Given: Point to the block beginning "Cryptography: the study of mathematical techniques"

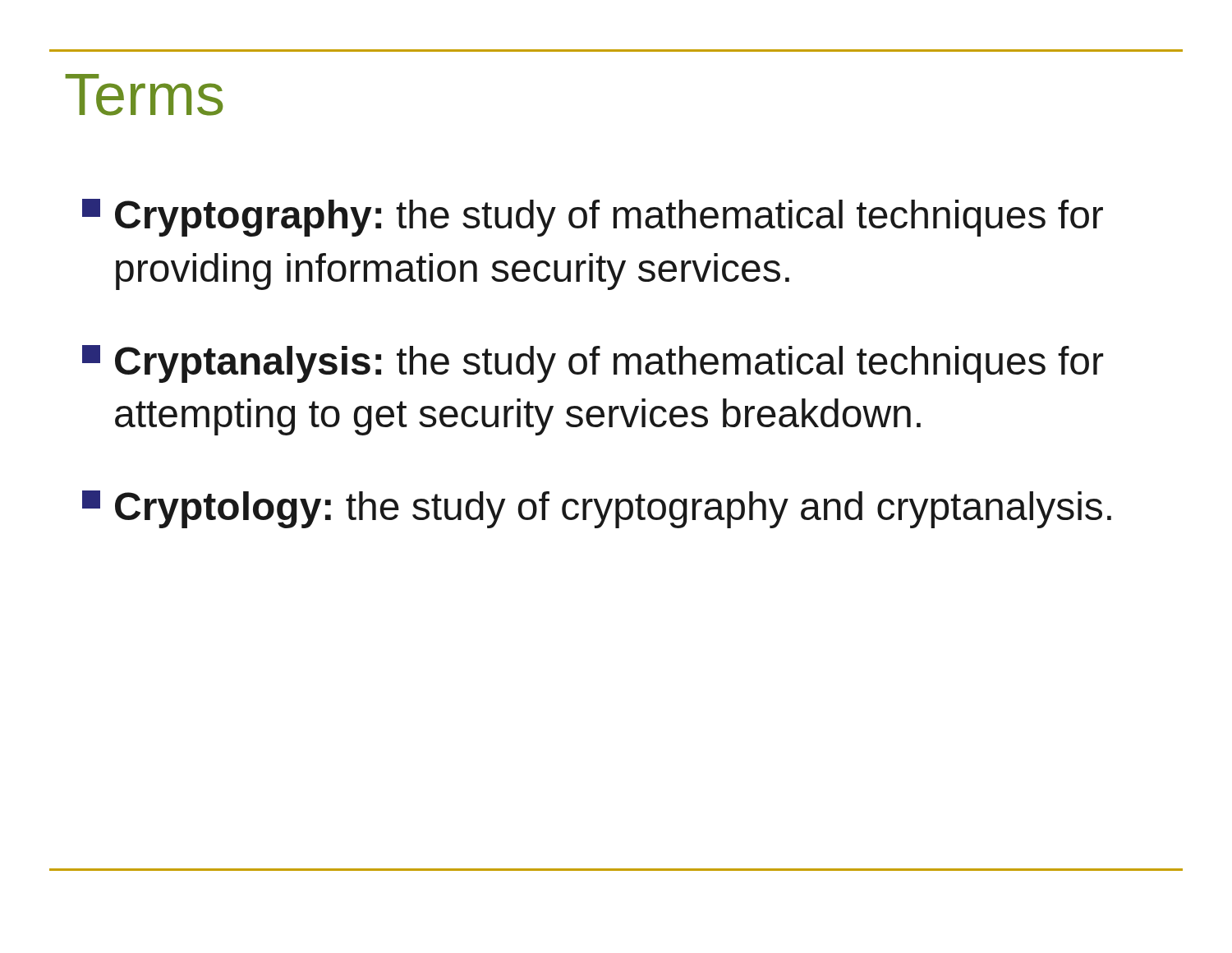Looking at the screenshot, I should (616, 242).
